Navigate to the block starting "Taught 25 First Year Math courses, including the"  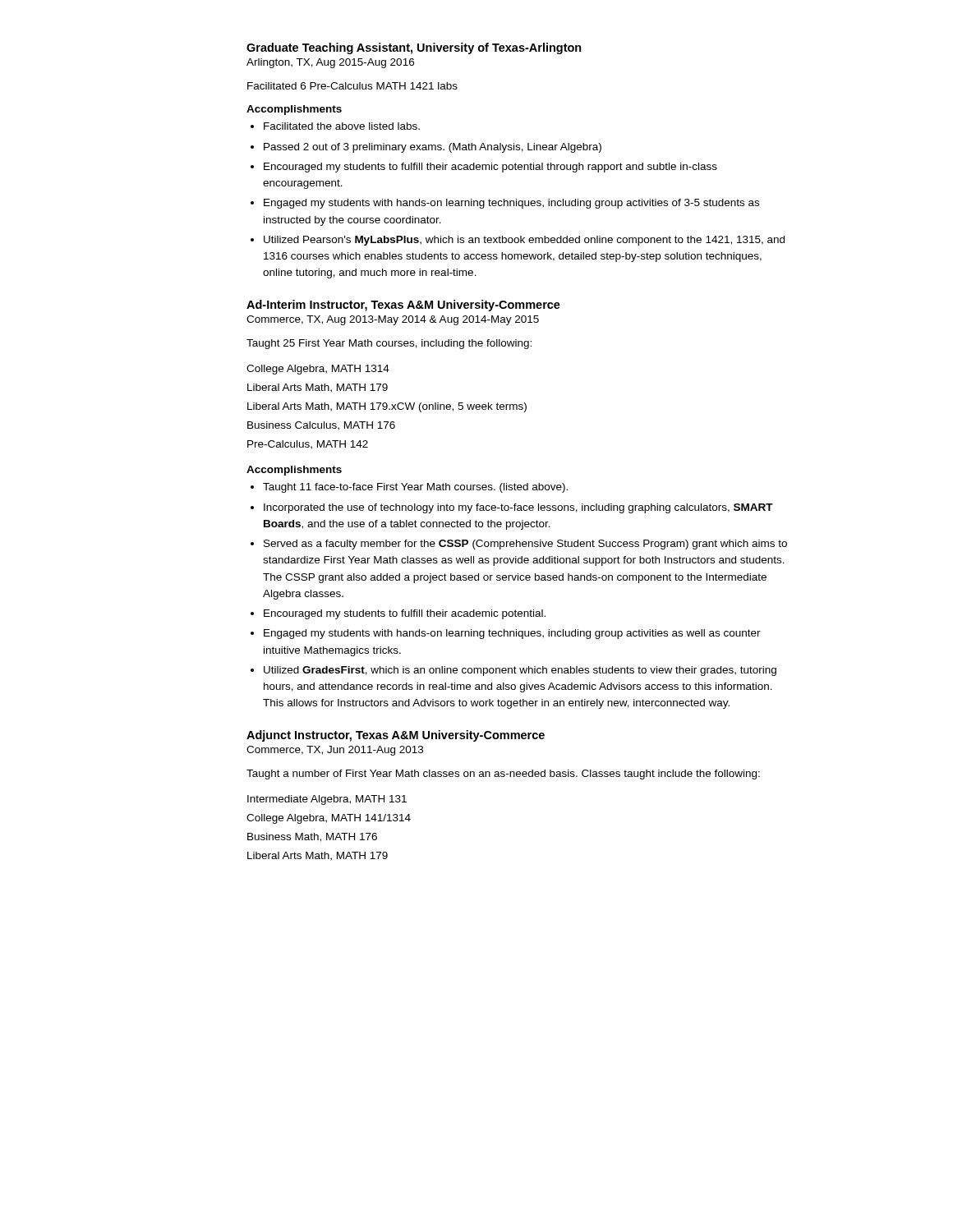(389, 342)
